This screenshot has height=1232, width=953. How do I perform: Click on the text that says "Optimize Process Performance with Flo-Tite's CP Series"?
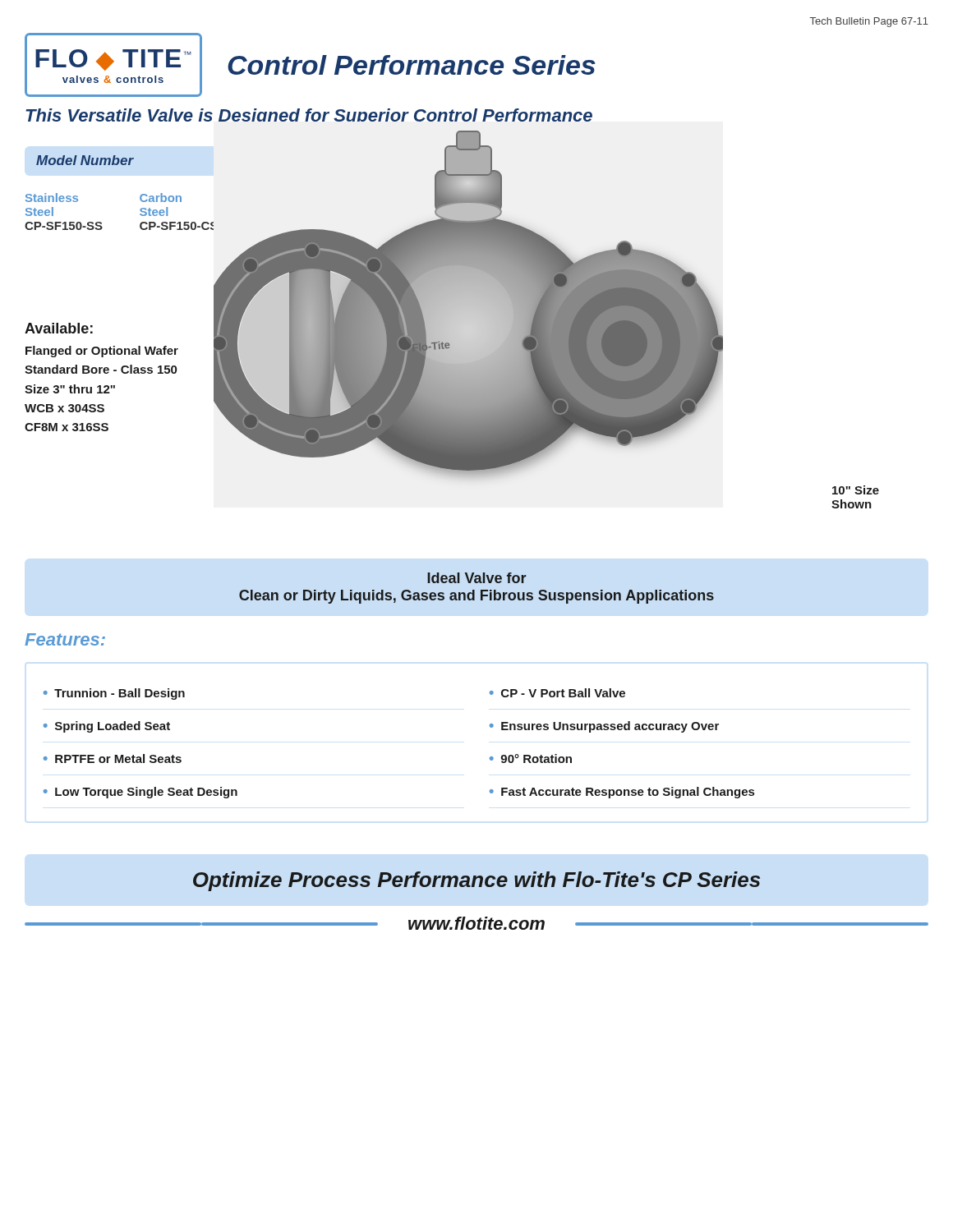[476, 880]
